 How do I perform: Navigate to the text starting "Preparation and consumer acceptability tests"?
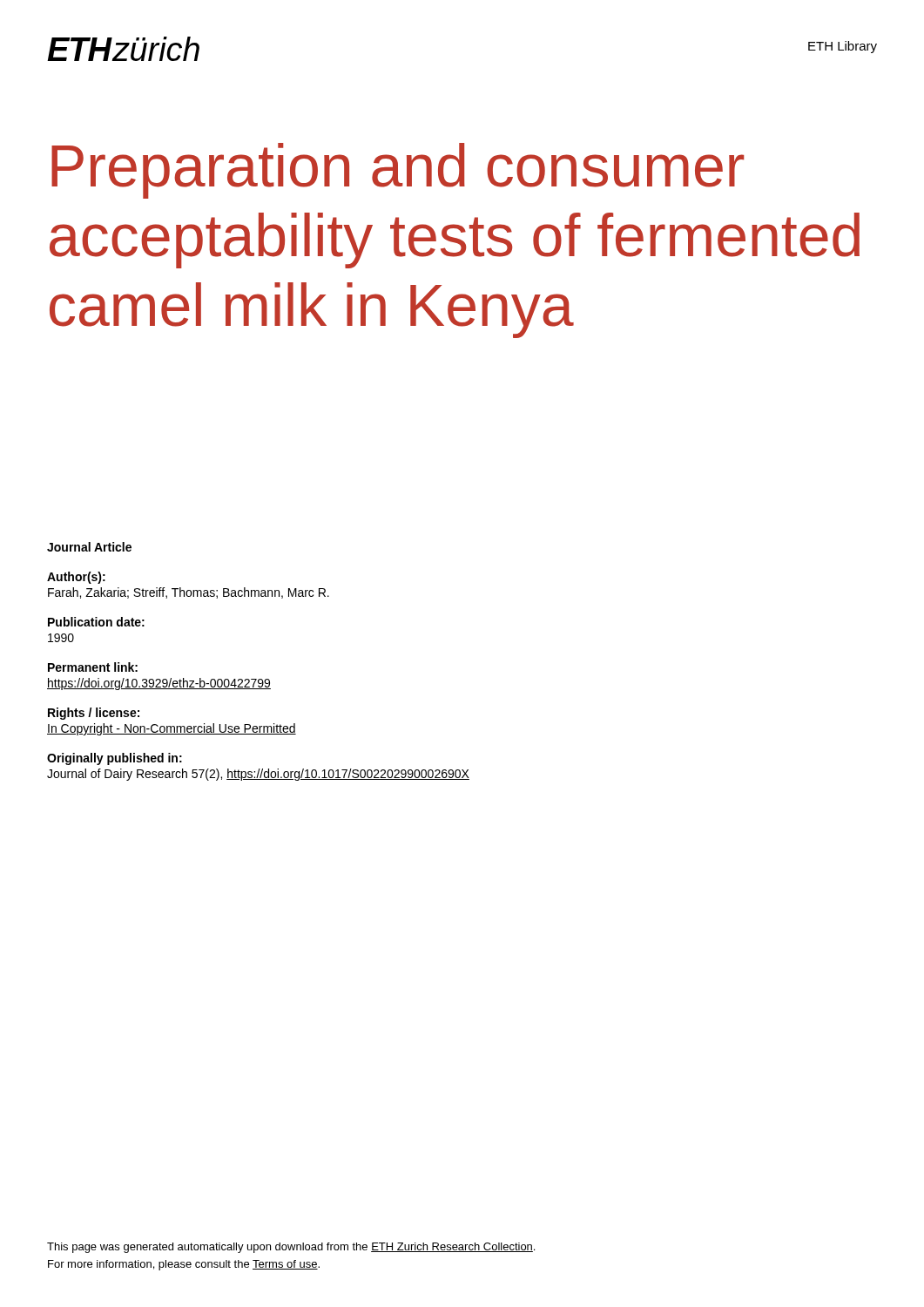462,236
